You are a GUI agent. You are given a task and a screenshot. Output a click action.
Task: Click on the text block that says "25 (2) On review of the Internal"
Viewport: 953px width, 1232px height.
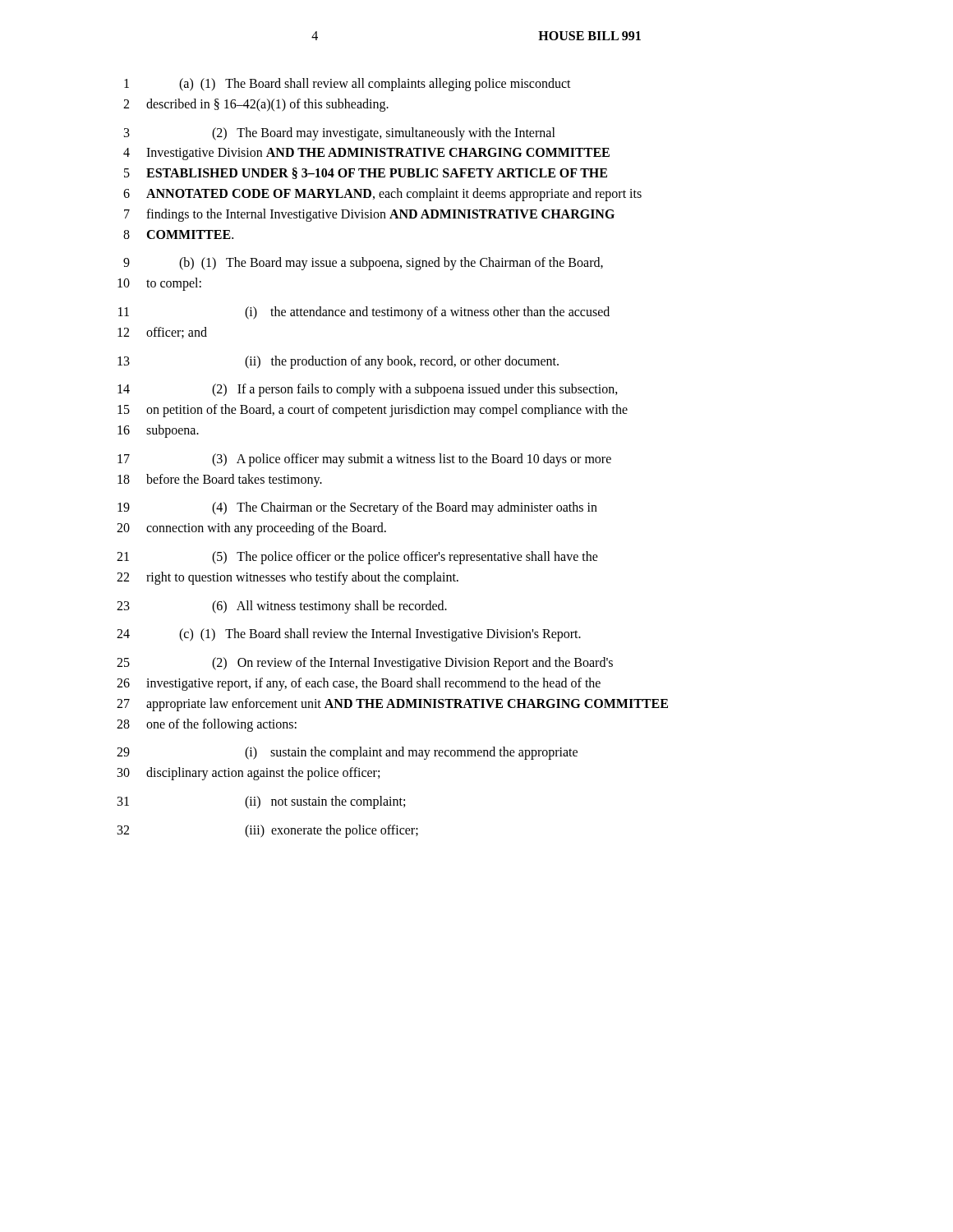pyautogui.click(x=489, y=694)
